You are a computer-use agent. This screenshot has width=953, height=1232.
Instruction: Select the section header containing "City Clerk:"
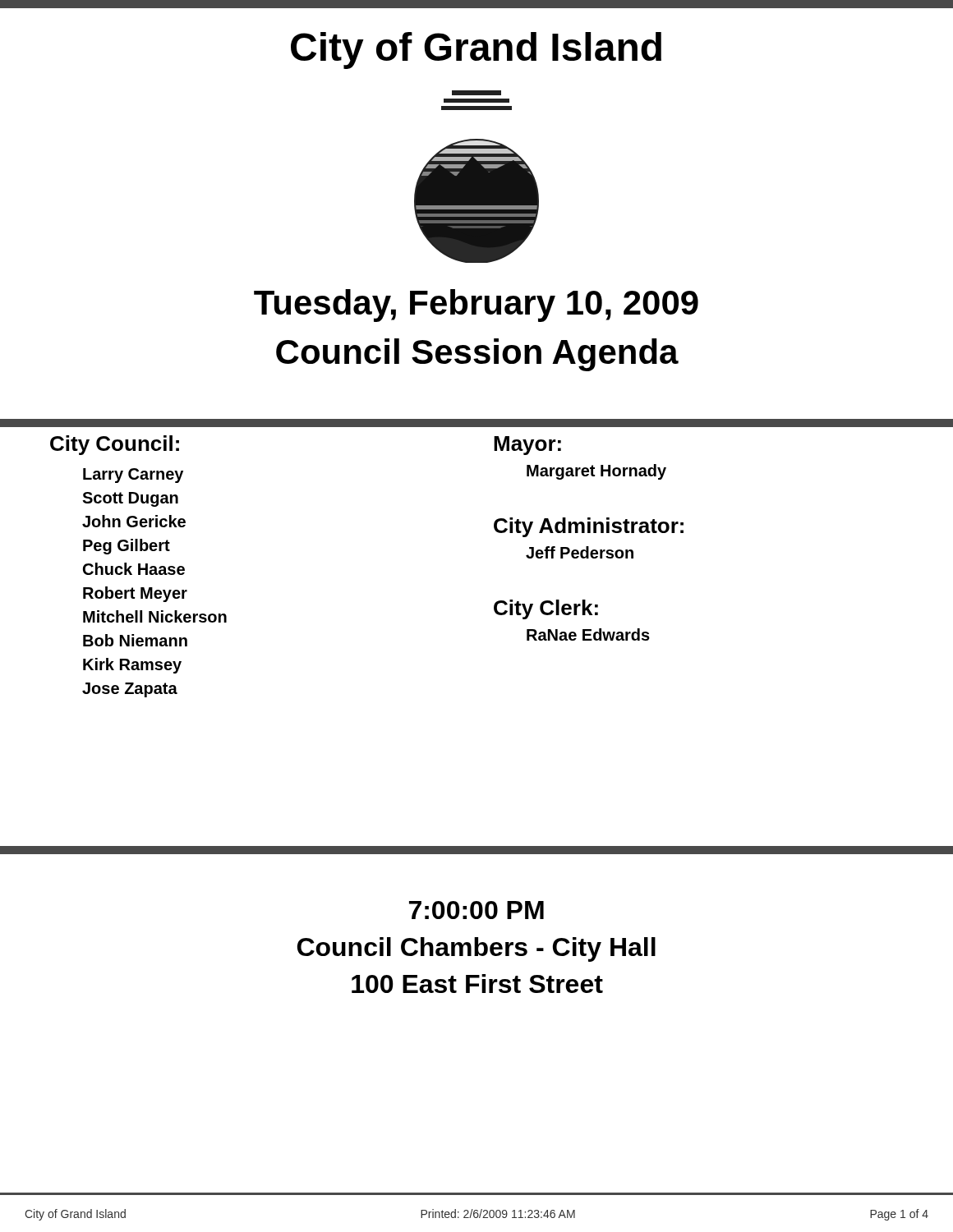(x=546, y=608)
